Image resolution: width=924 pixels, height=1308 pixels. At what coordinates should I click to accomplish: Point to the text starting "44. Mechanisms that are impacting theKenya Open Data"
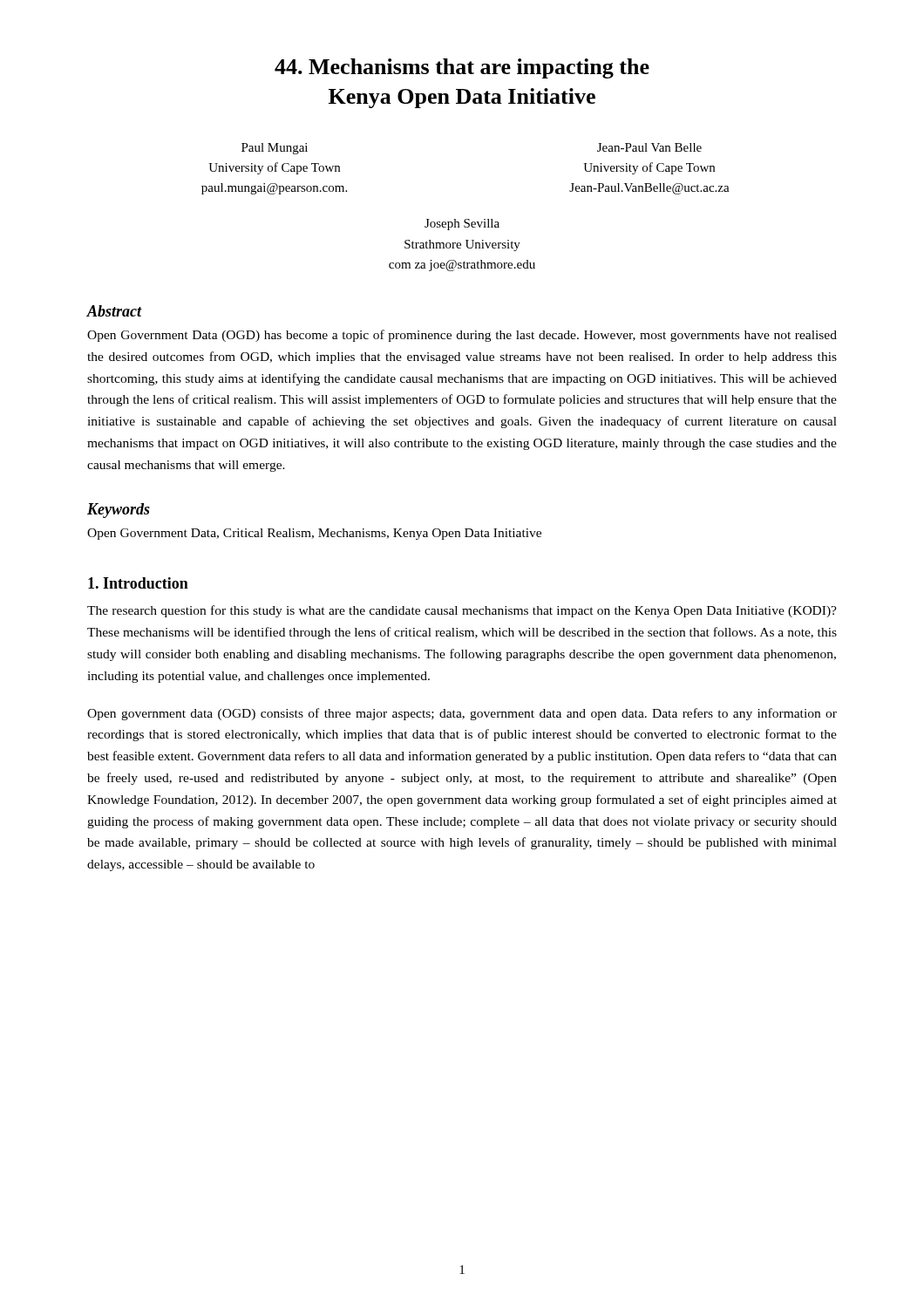point(462,82)
